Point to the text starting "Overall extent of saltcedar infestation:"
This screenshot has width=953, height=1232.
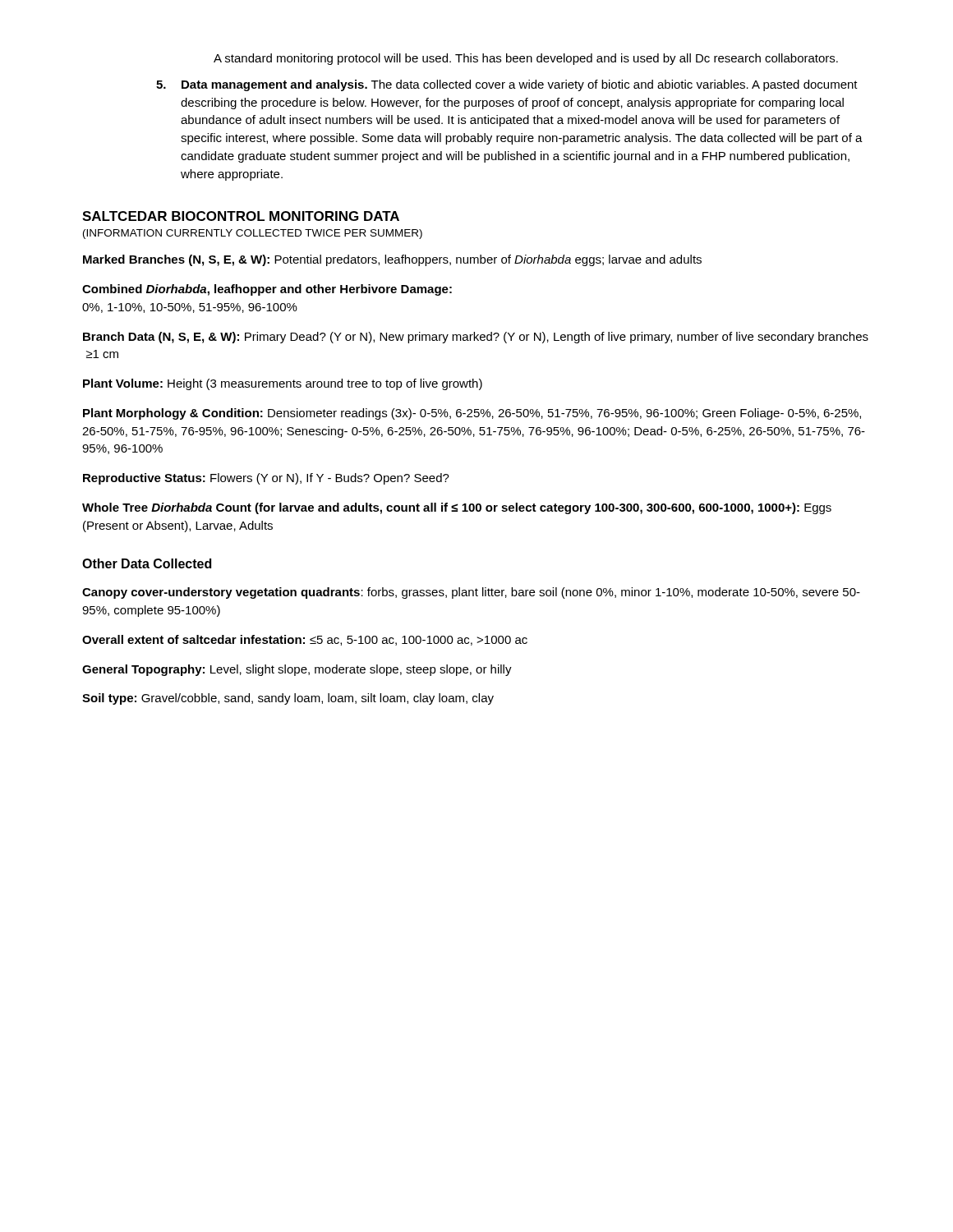(305, 639)
